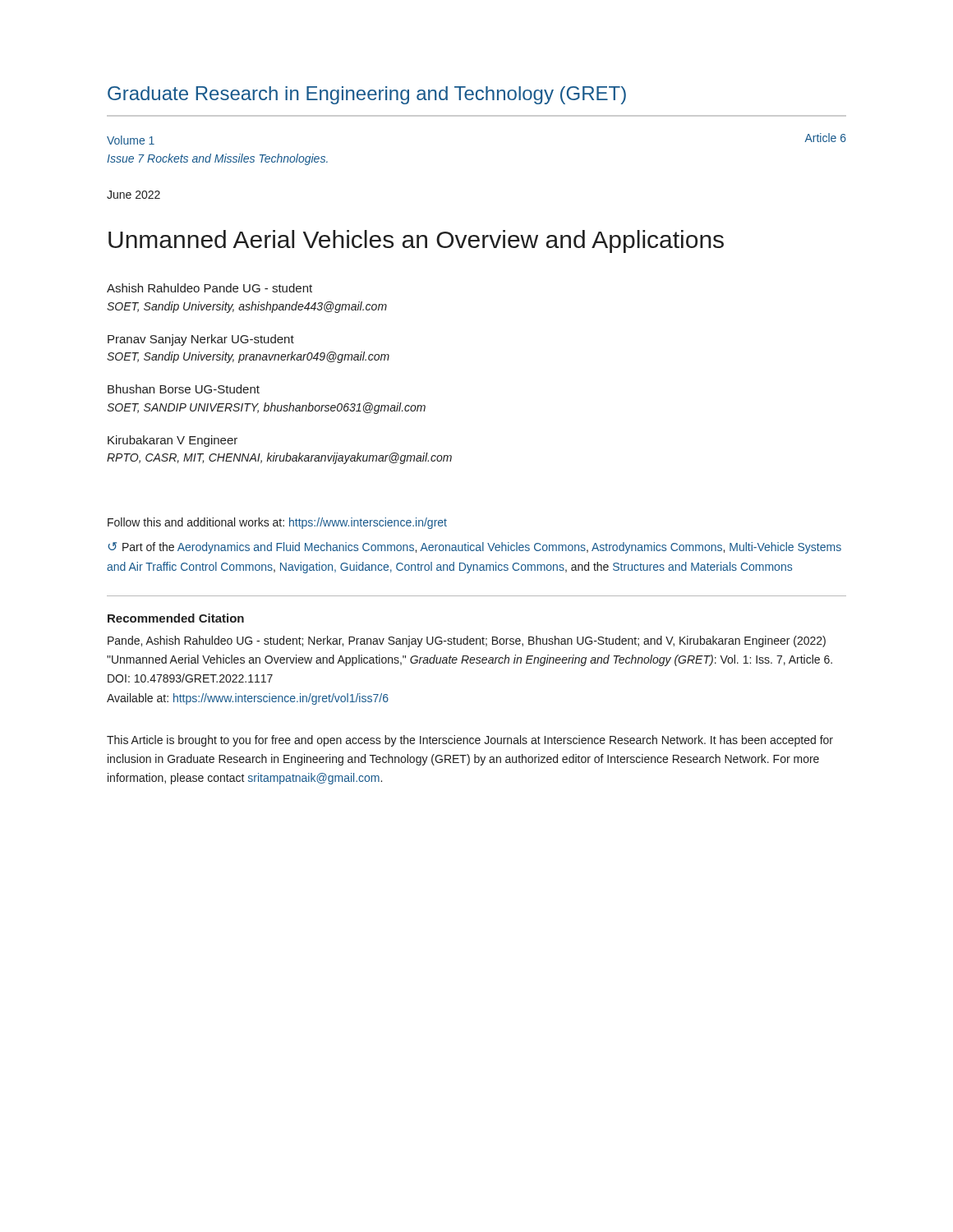Point to the block beginning "Kirubakaran V Engineer RPTO, CASR,"
Viewport: 953px width, 1232px height.
coord(173,441)
